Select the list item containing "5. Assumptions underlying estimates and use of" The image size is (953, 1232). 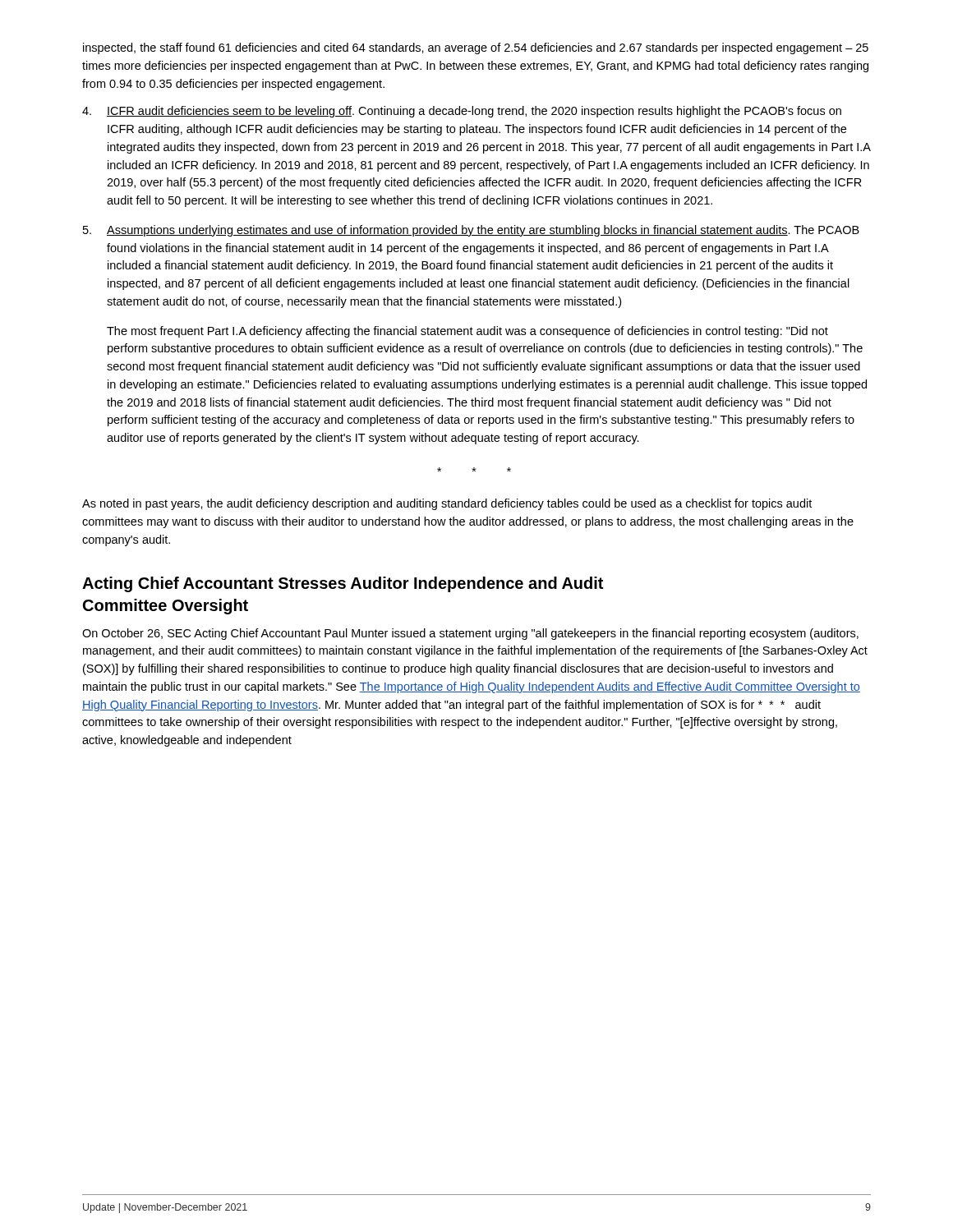476,266
